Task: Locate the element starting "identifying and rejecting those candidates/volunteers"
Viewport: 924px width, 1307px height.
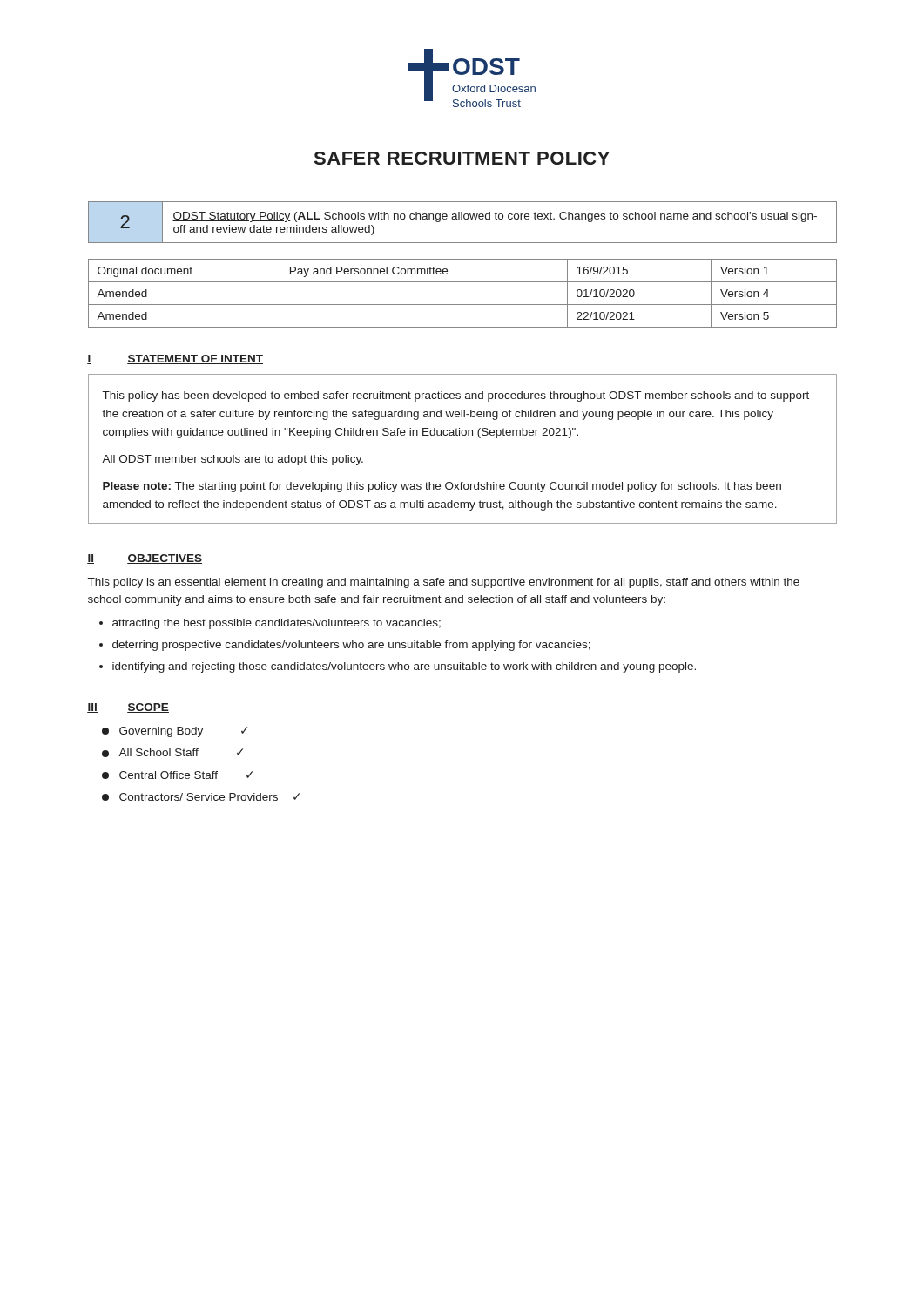Action: [x=404, y=666]
